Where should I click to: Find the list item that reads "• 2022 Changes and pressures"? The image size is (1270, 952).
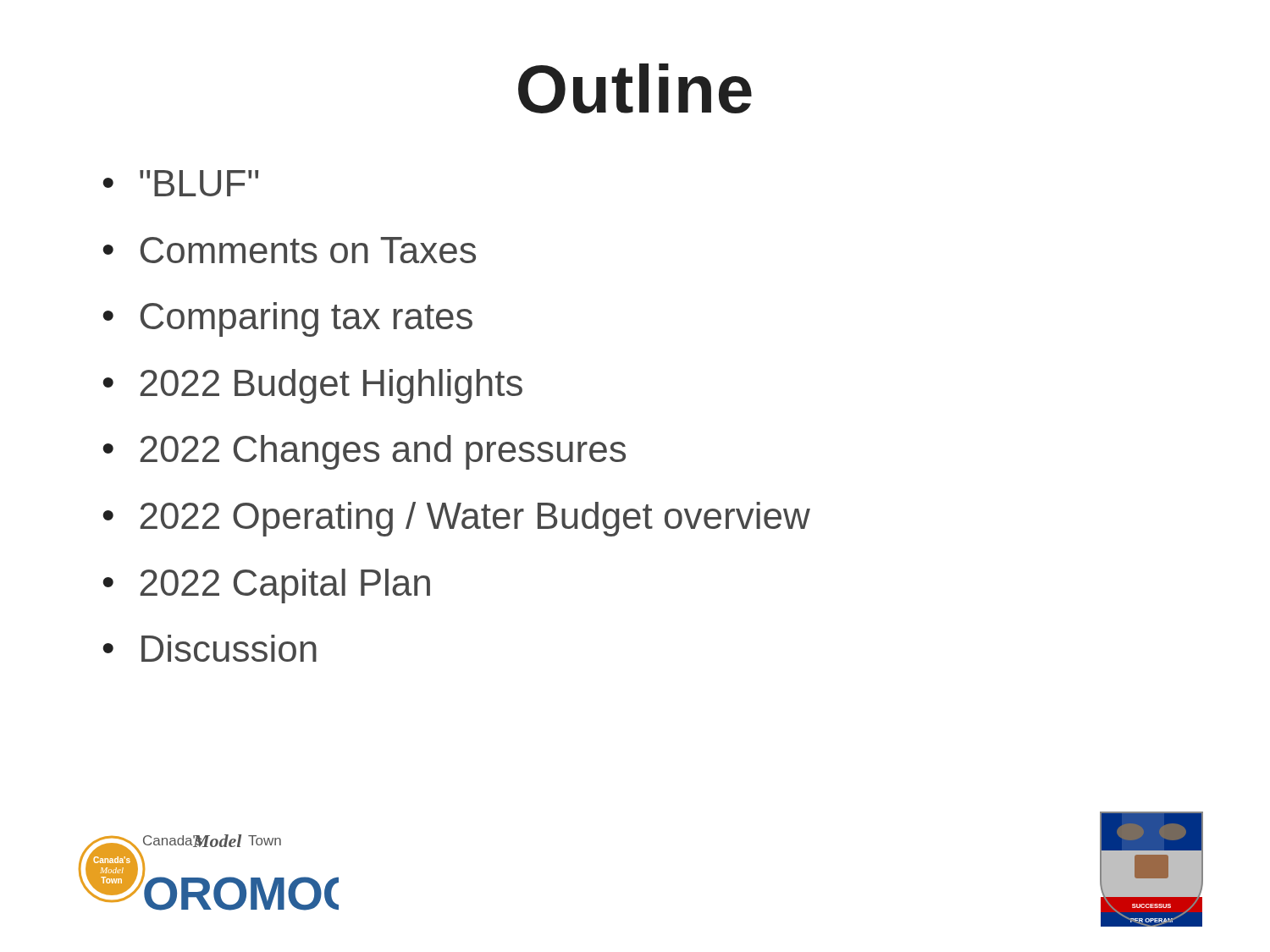(x=364, y=450)
